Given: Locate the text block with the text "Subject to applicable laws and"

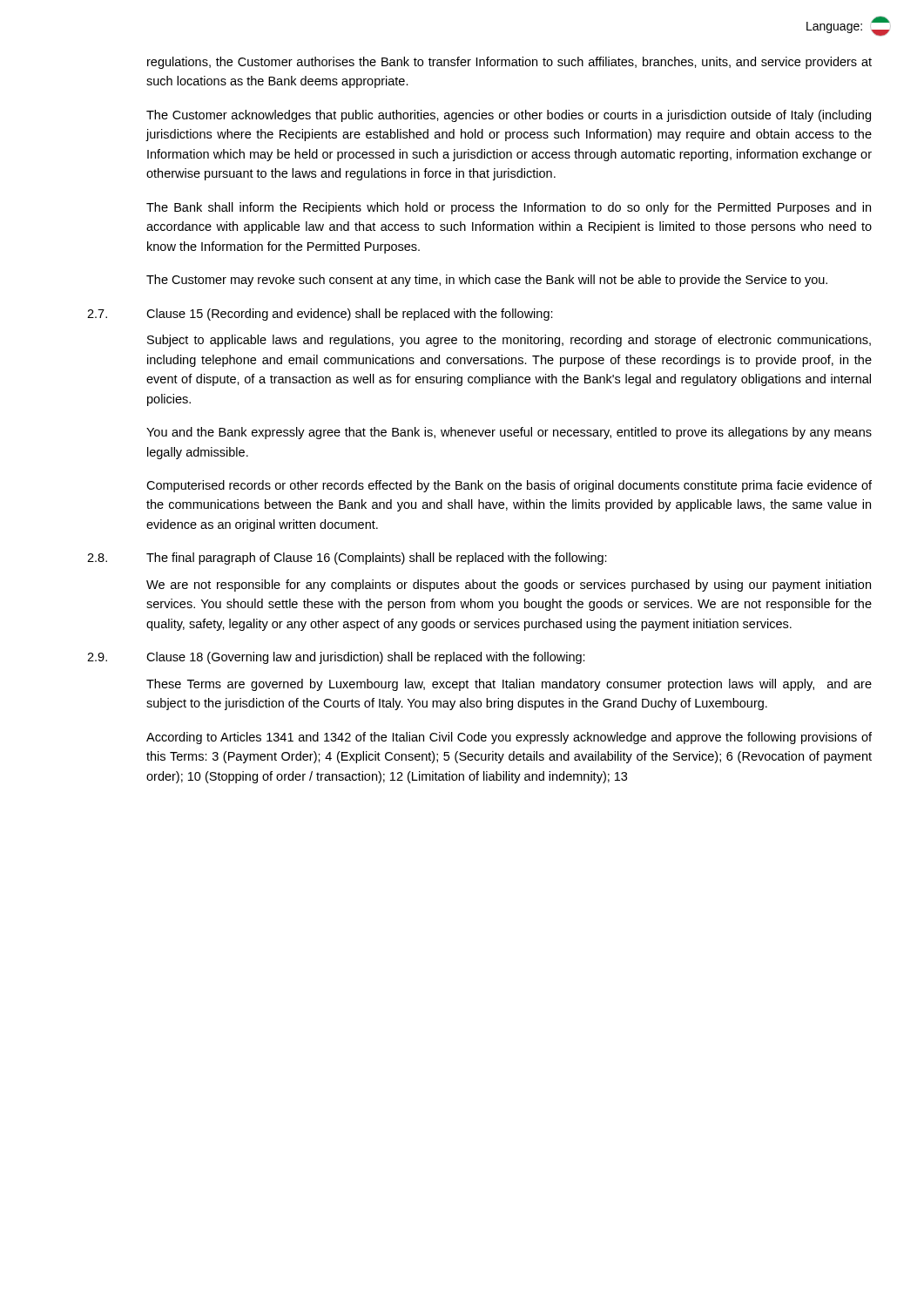Looking at the screenshot, I should 509,369.
